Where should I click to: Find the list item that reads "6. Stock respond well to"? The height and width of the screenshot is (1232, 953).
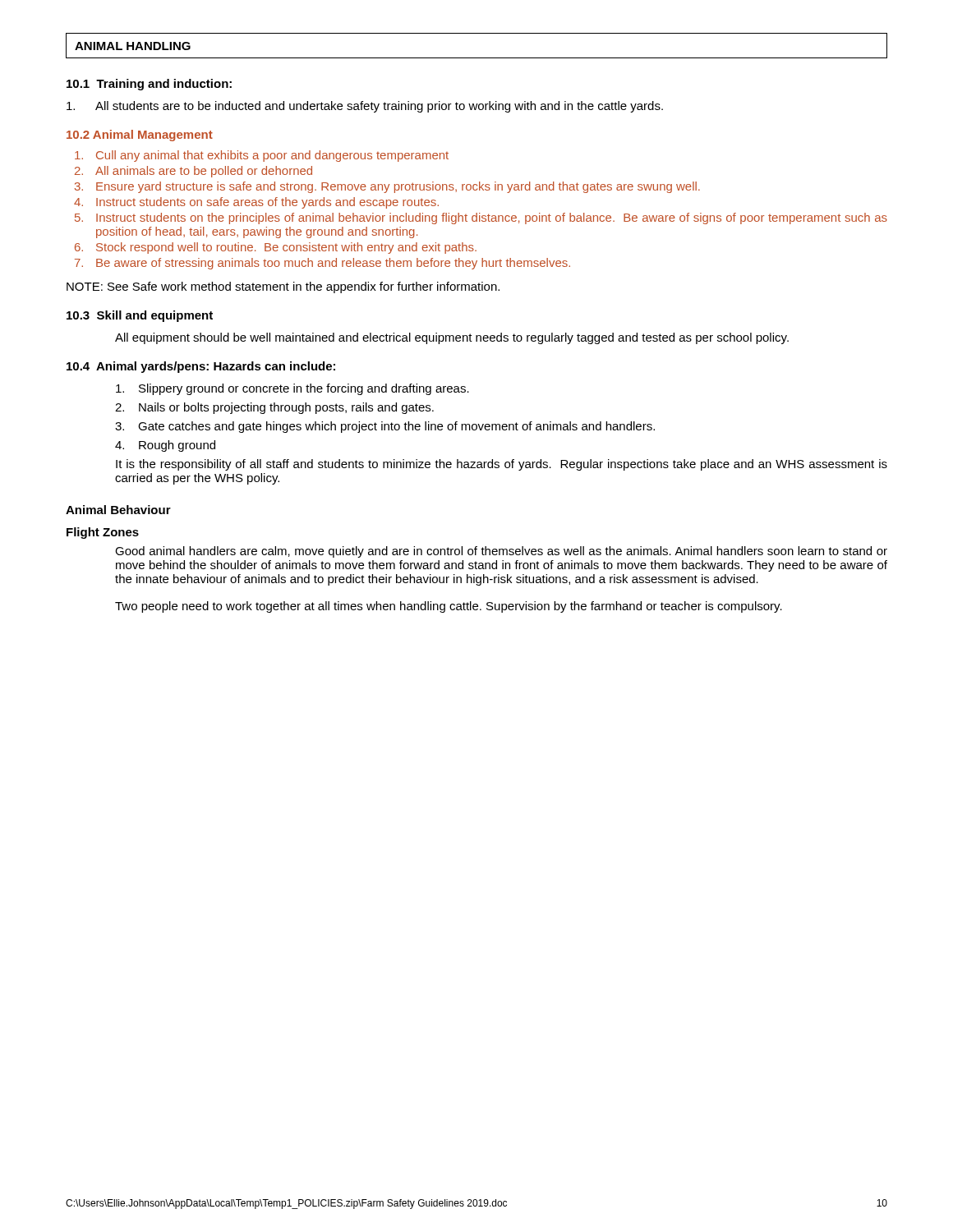(481, 247)
